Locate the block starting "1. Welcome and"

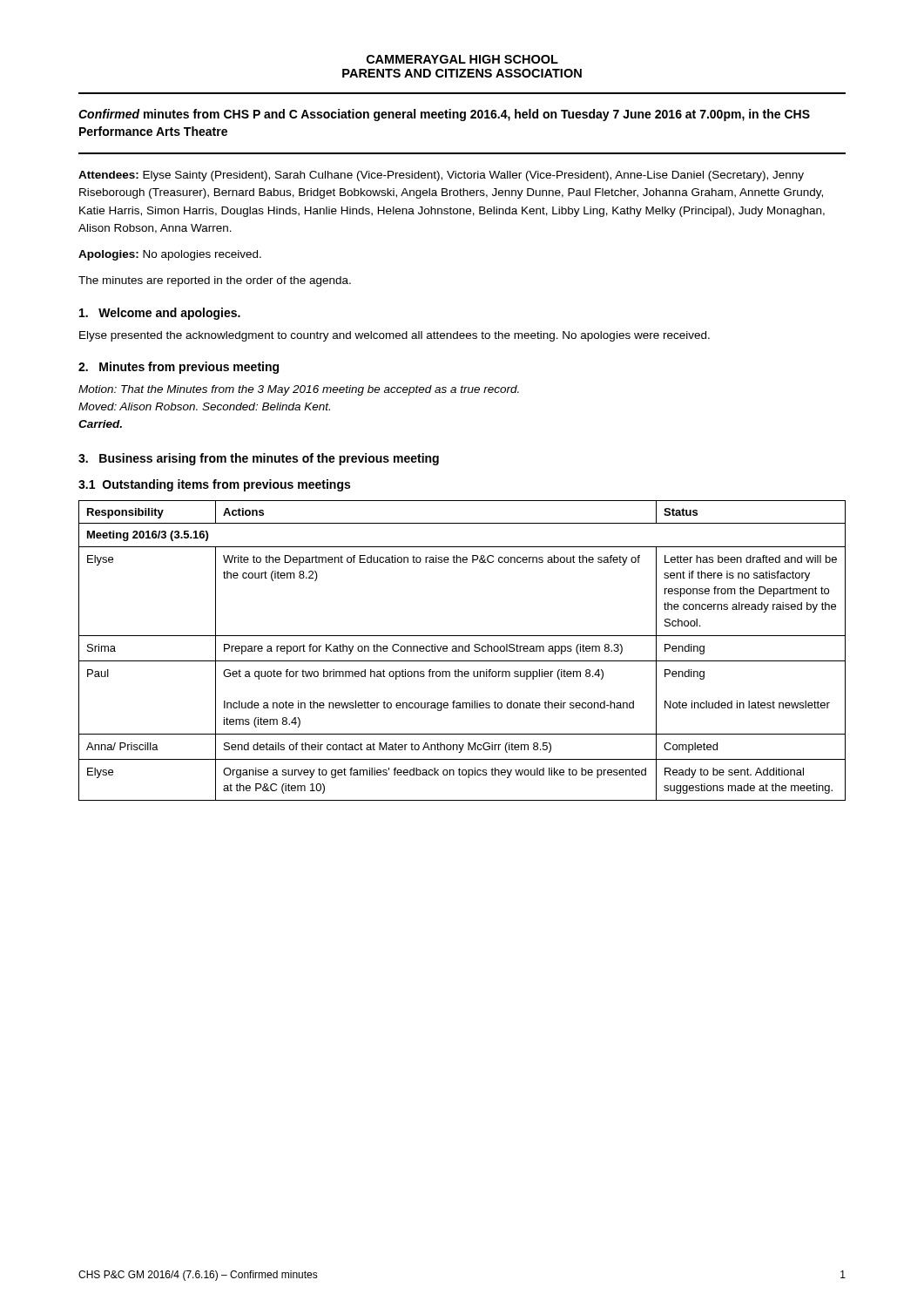click(x=160, y=313)
